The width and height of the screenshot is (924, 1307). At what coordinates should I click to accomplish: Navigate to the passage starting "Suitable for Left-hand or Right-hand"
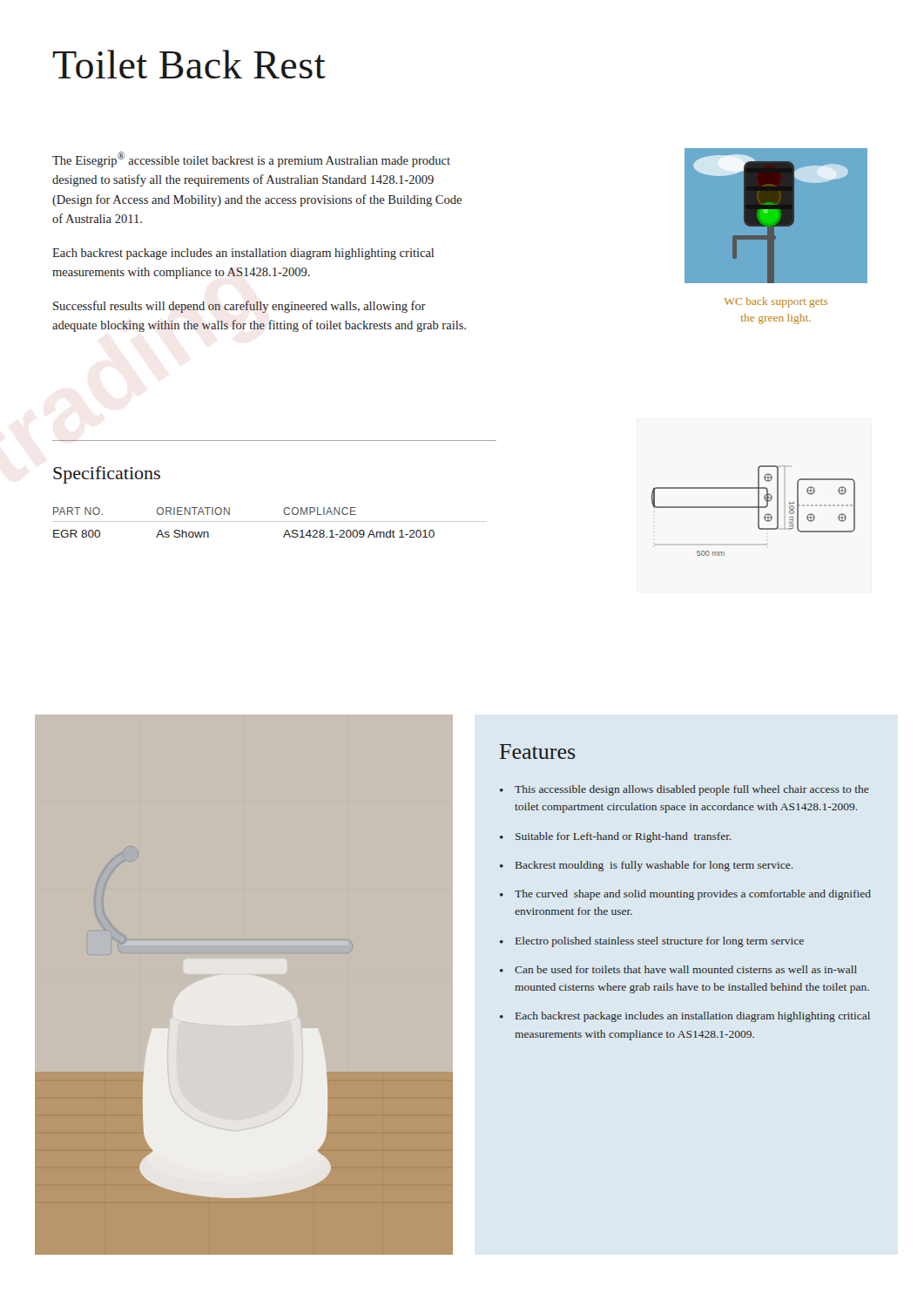click(x=623, y=836)
